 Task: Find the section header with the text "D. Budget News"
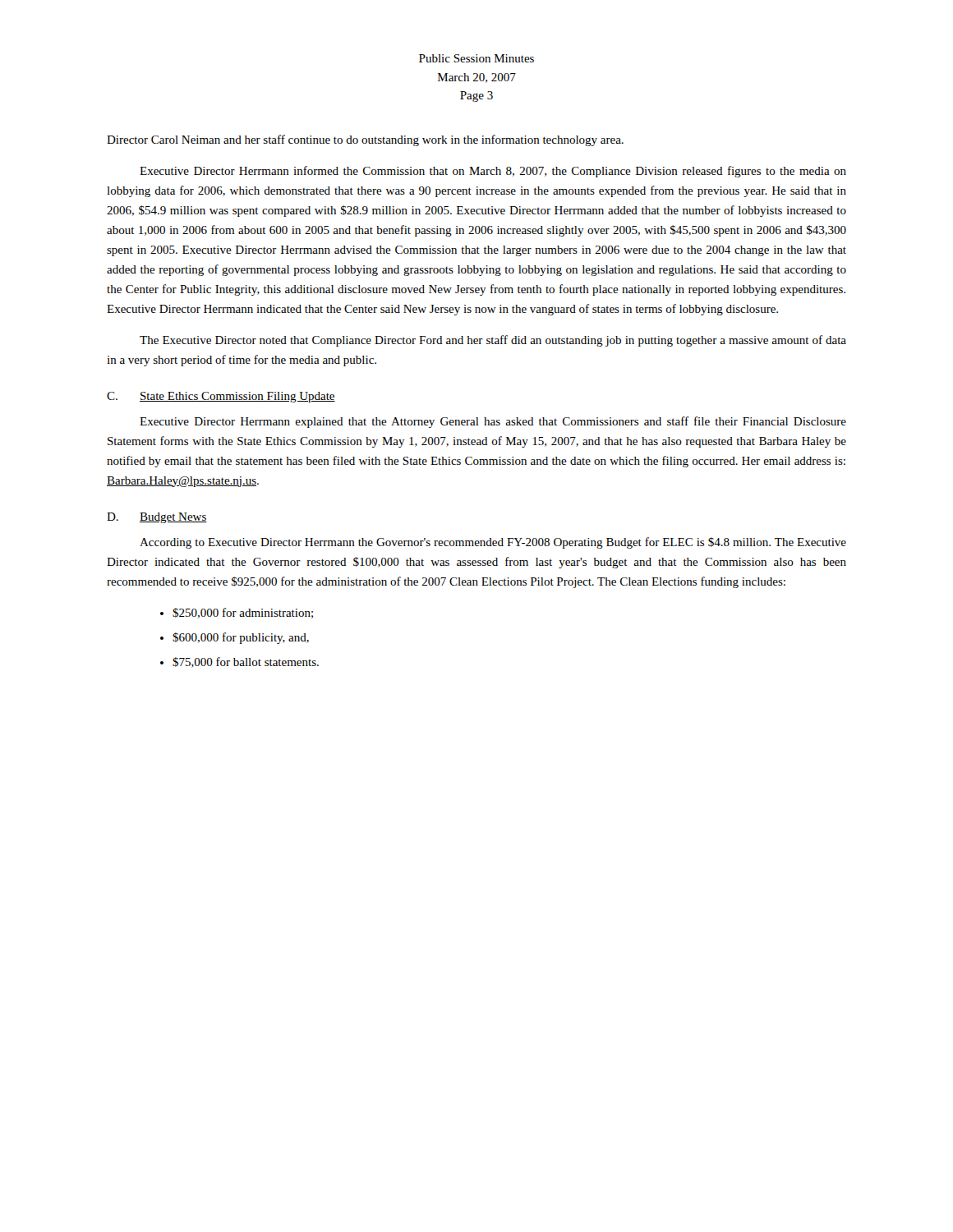(157, 517)
